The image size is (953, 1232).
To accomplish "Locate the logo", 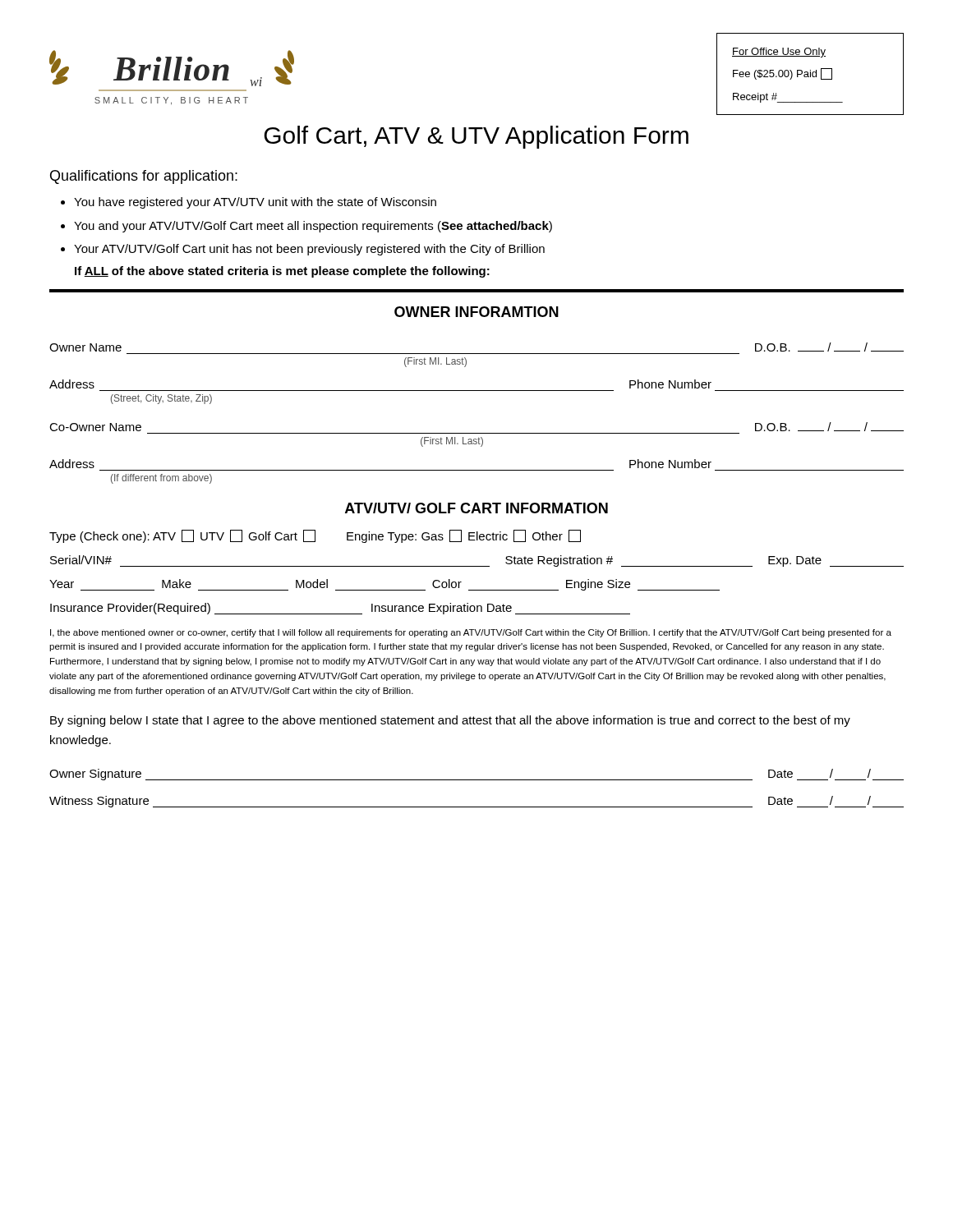I will coord(172,74).
